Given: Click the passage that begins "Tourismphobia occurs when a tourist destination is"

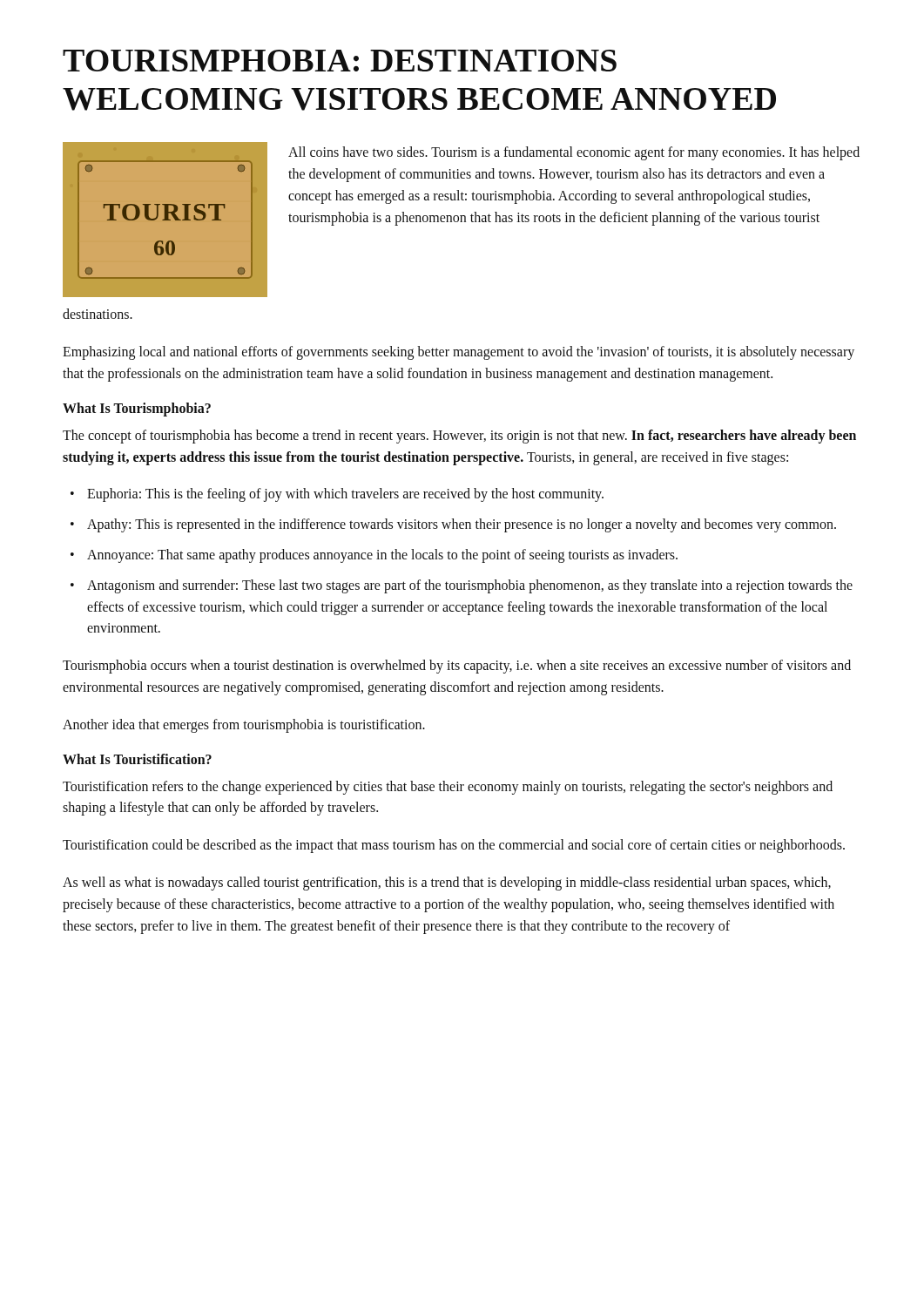Looking at the screenshot, I should (457, 676).
